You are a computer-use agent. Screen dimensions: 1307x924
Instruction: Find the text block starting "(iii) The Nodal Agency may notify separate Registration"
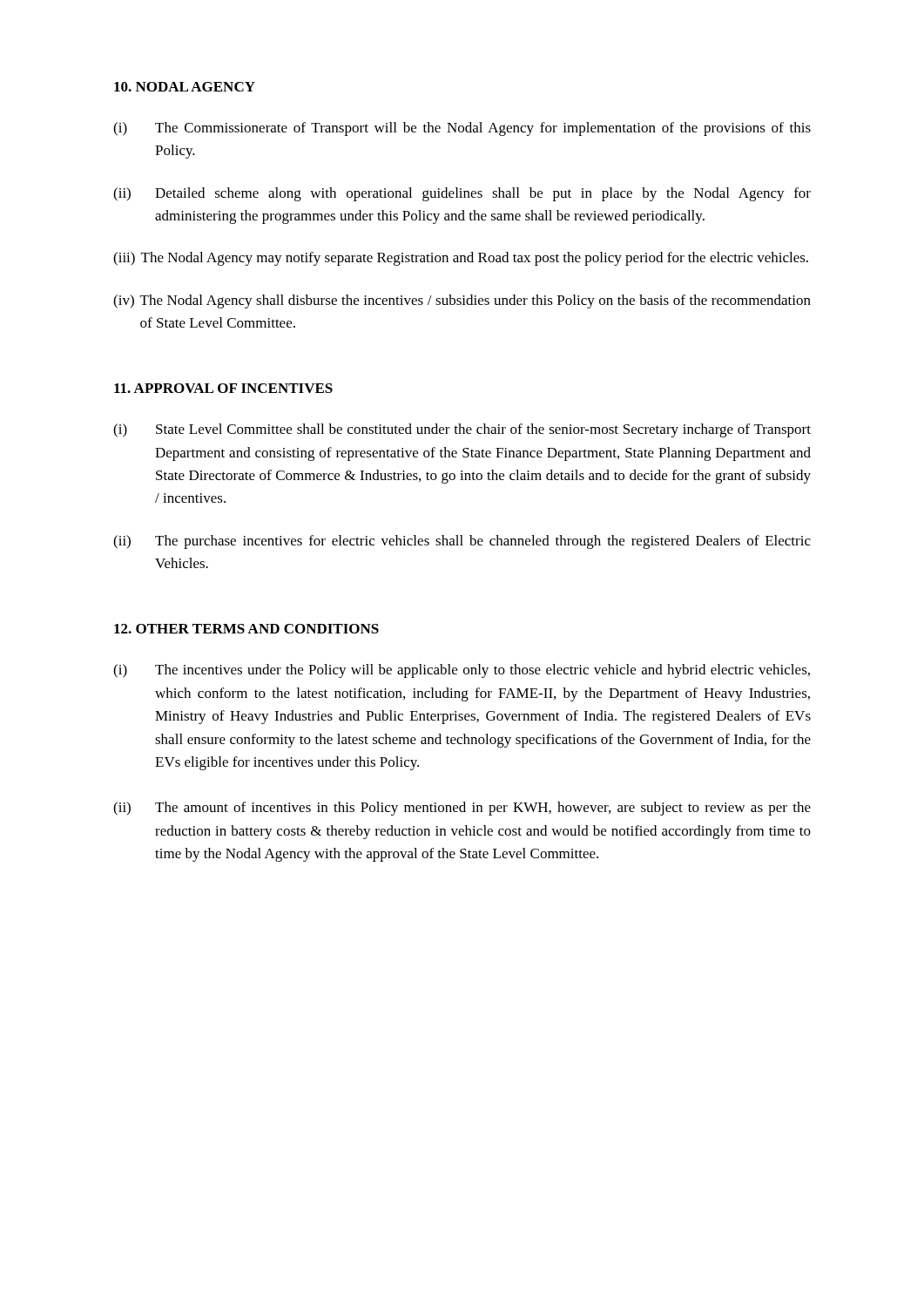coord(462,258)
